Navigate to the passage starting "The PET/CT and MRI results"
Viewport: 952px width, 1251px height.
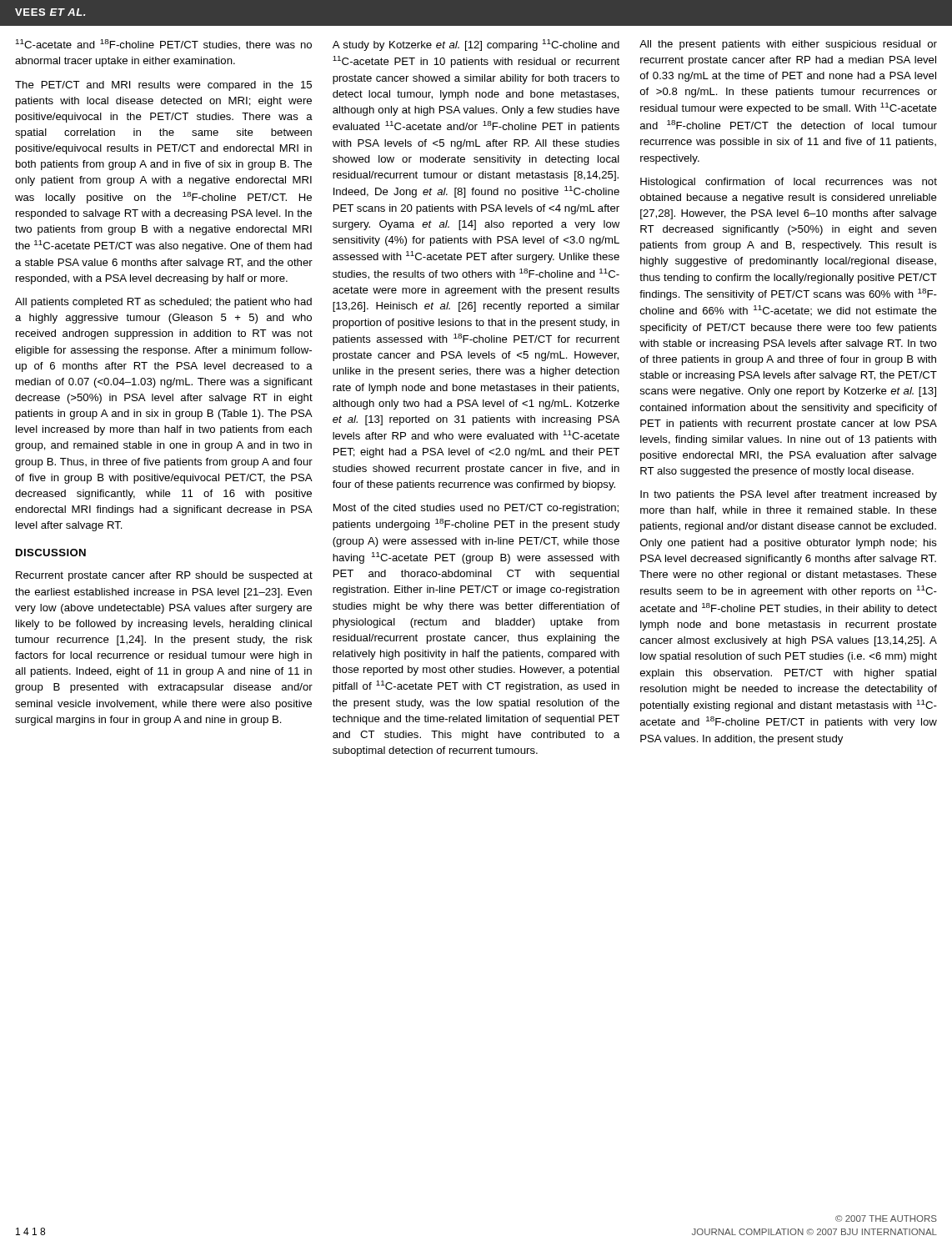coord(164,181)
